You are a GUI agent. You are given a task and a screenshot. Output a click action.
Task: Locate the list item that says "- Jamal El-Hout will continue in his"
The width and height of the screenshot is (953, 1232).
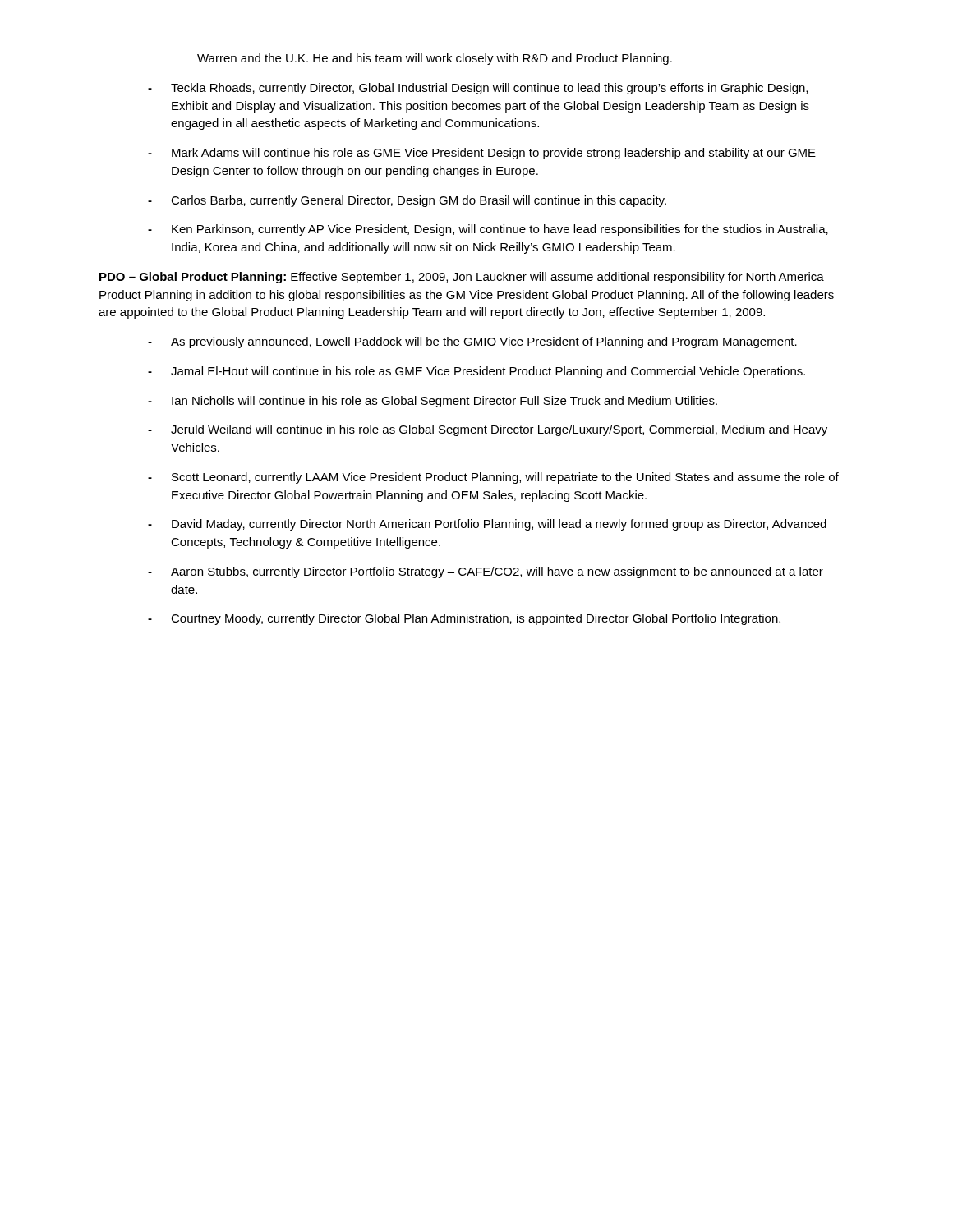501,371
